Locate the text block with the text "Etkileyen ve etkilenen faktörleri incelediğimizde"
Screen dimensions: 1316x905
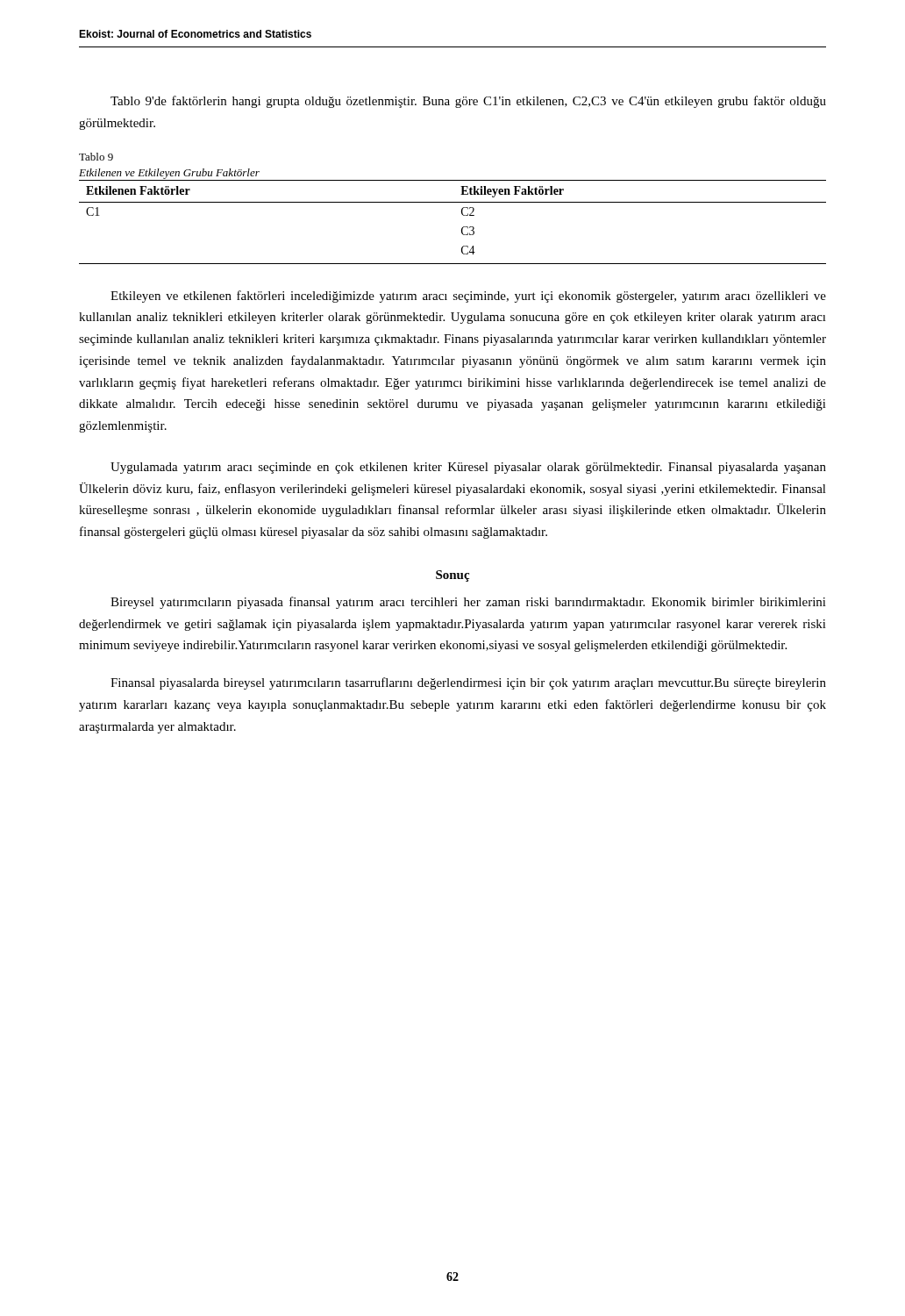coord(452,360)
